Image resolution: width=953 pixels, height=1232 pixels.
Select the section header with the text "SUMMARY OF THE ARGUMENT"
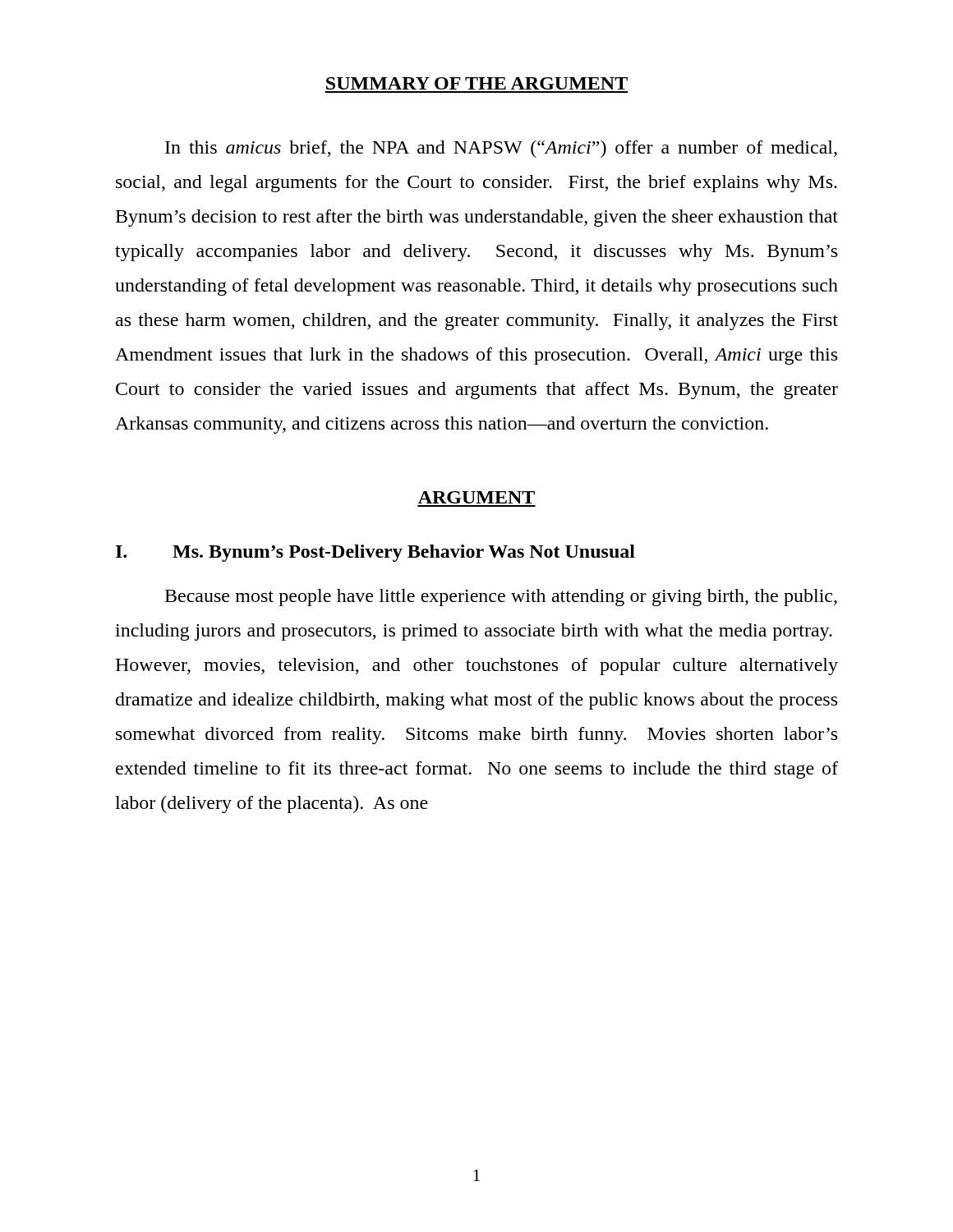476,83
